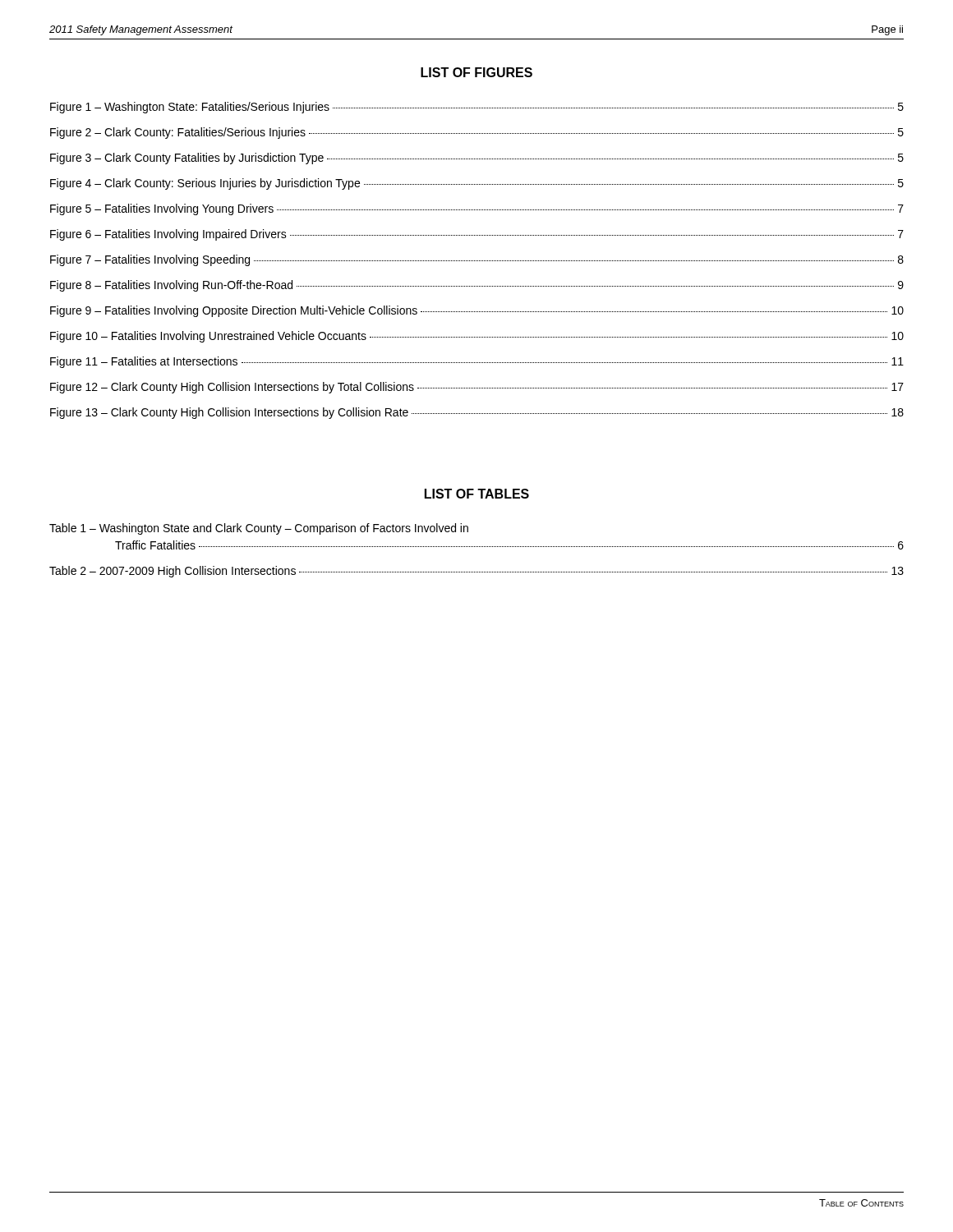Navigate to the text starting "Figure 3 – Clark County Fatalities by Jurisdiction"
Image resolution: width=953 pixels, height=1232 pixels.
tap(476, 158)
